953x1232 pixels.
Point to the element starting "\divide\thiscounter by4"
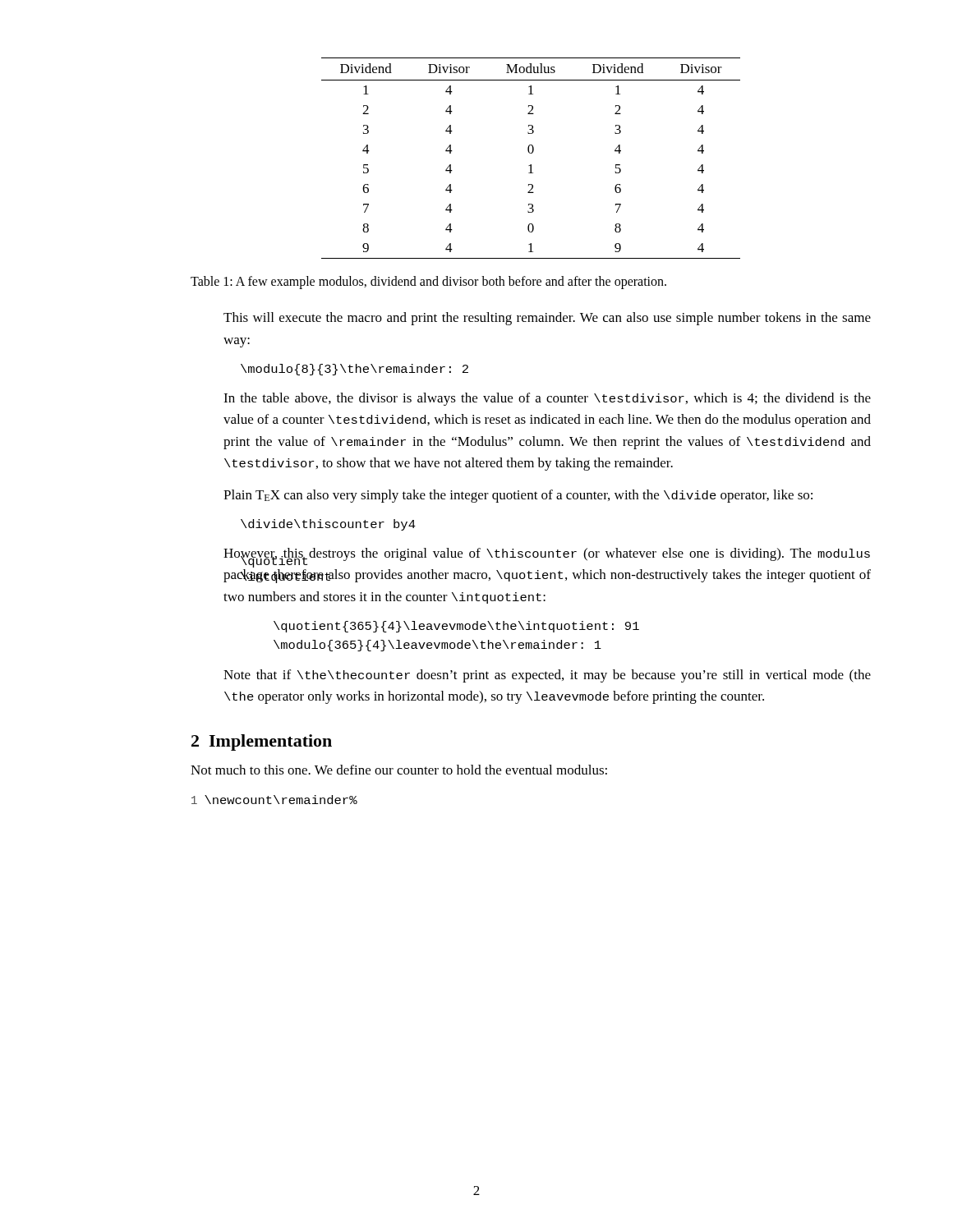coord(328,525)
